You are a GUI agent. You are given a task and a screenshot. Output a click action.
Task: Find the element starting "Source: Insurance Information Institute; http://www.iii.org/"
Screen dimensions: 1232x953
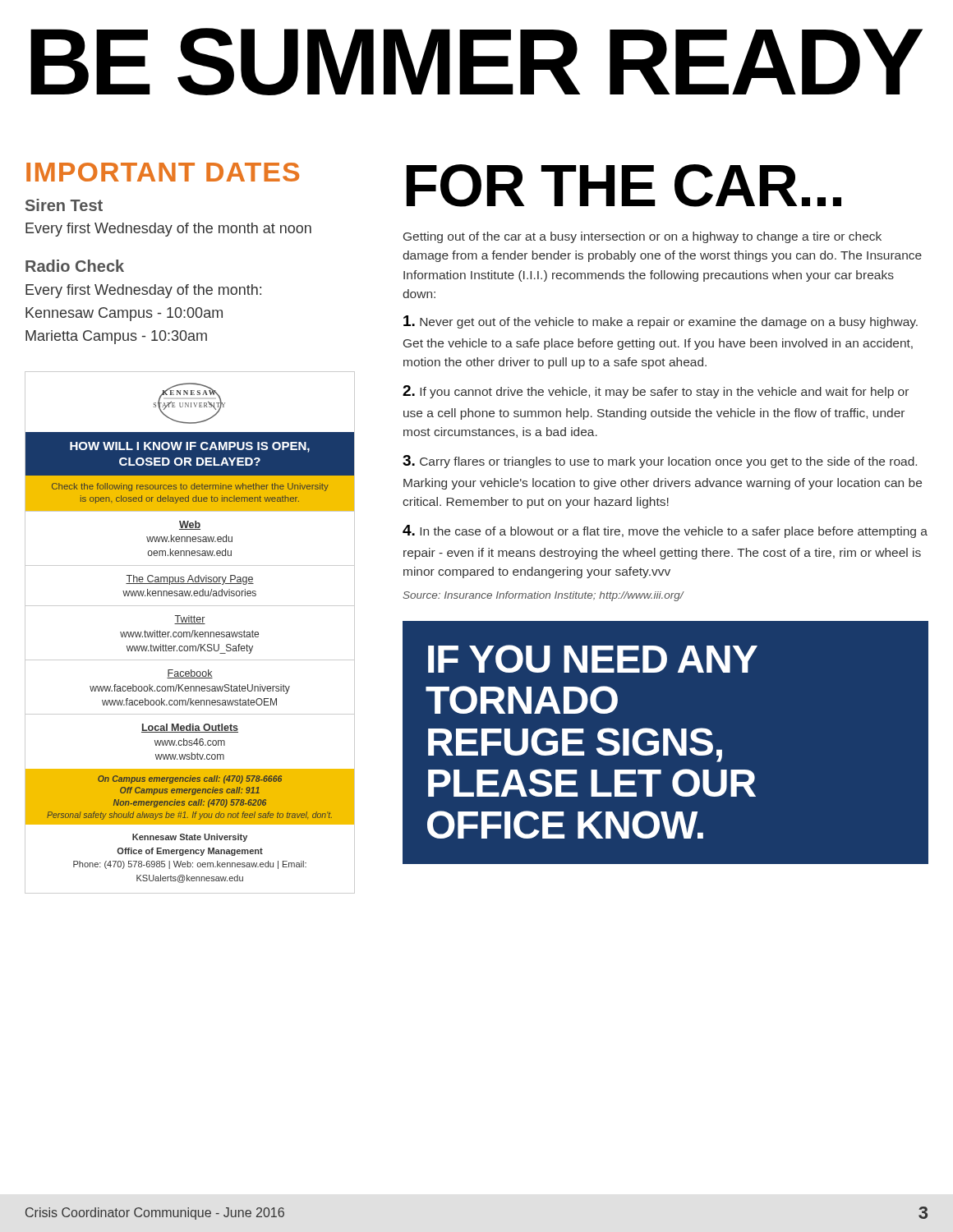tap(665, 595)
